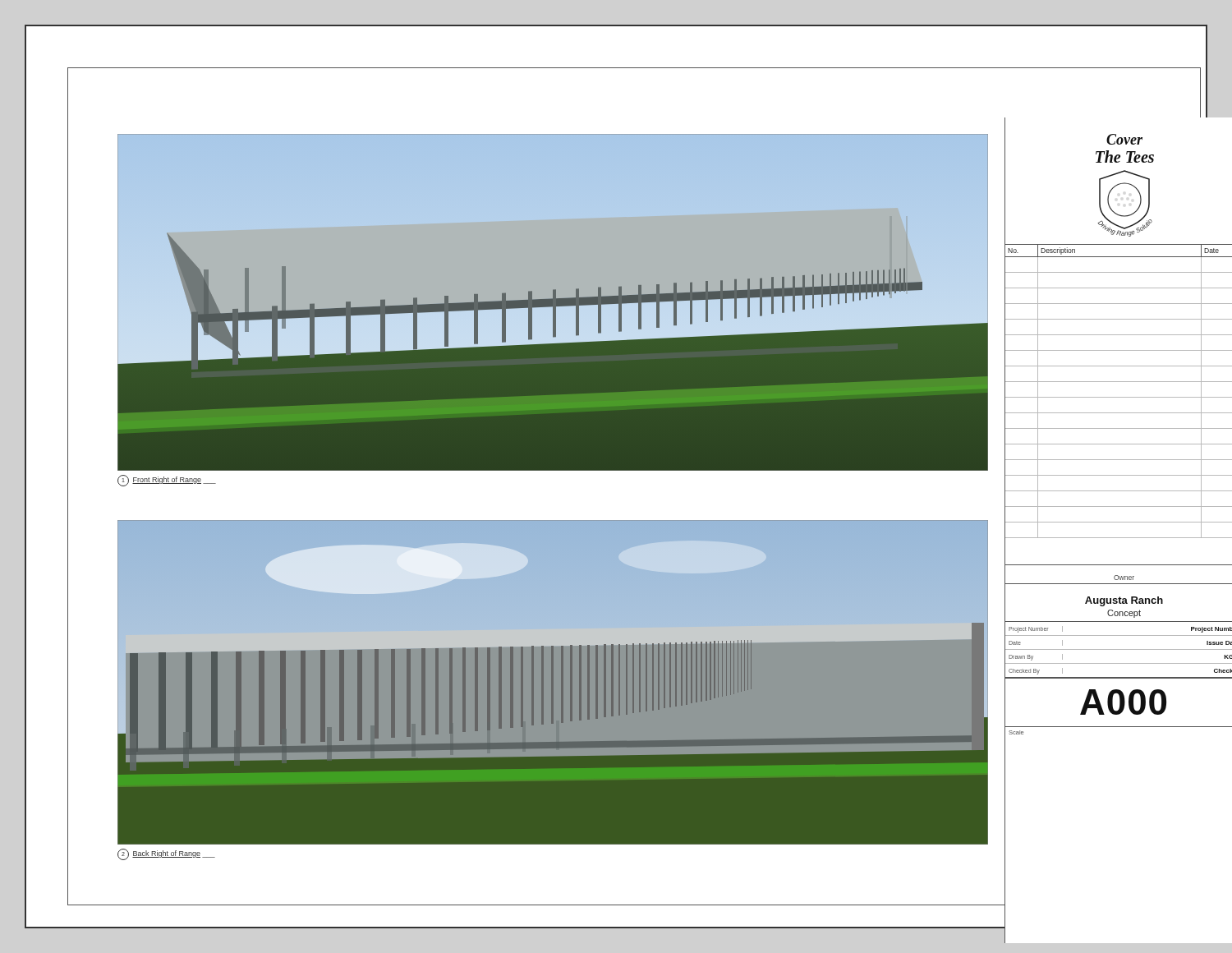Where does it say "Augusta Ranch Concept"?
The image size is (1232, 953).
coord(1123,606)
